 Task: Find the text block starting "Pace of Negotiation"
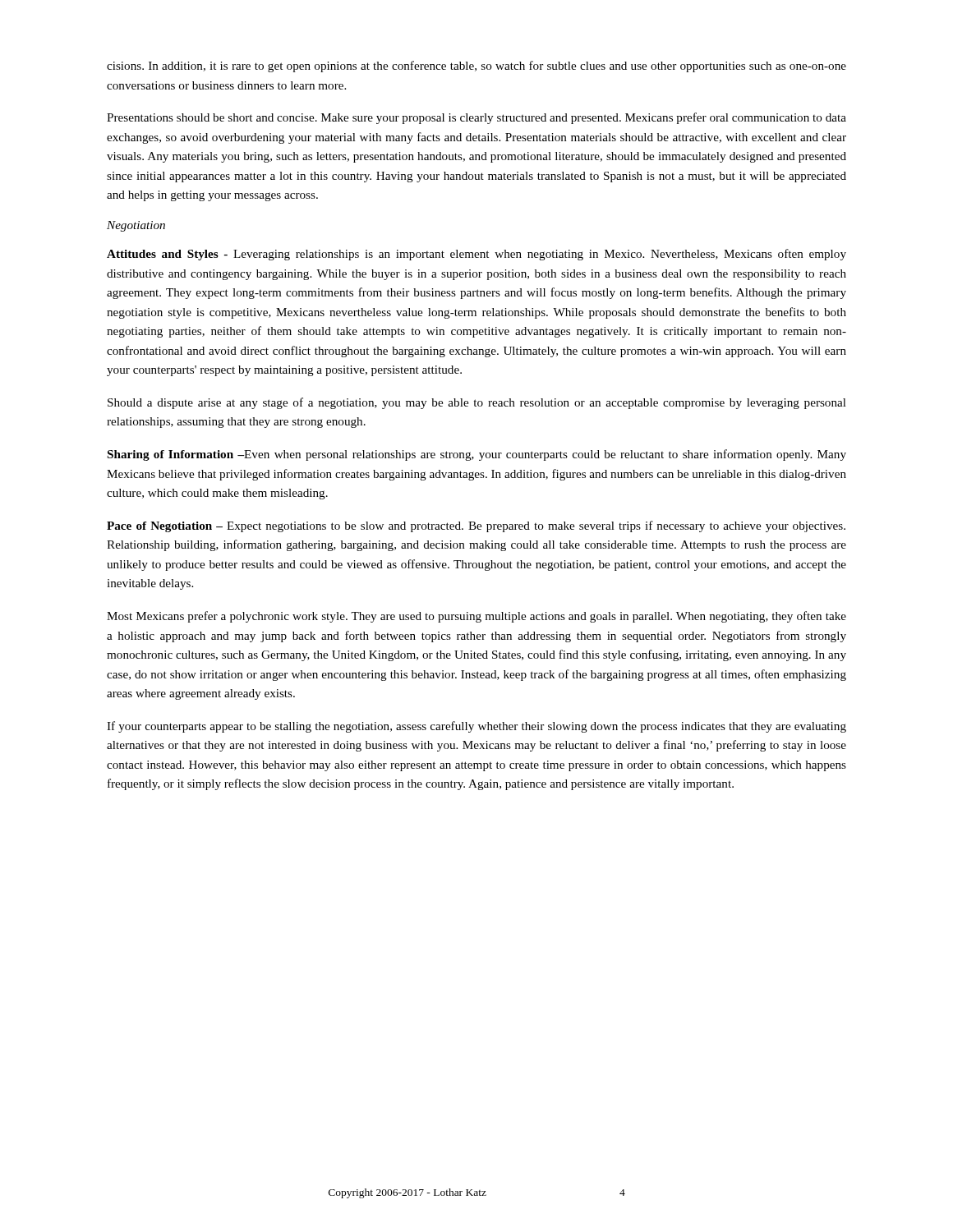coord(476,554)
